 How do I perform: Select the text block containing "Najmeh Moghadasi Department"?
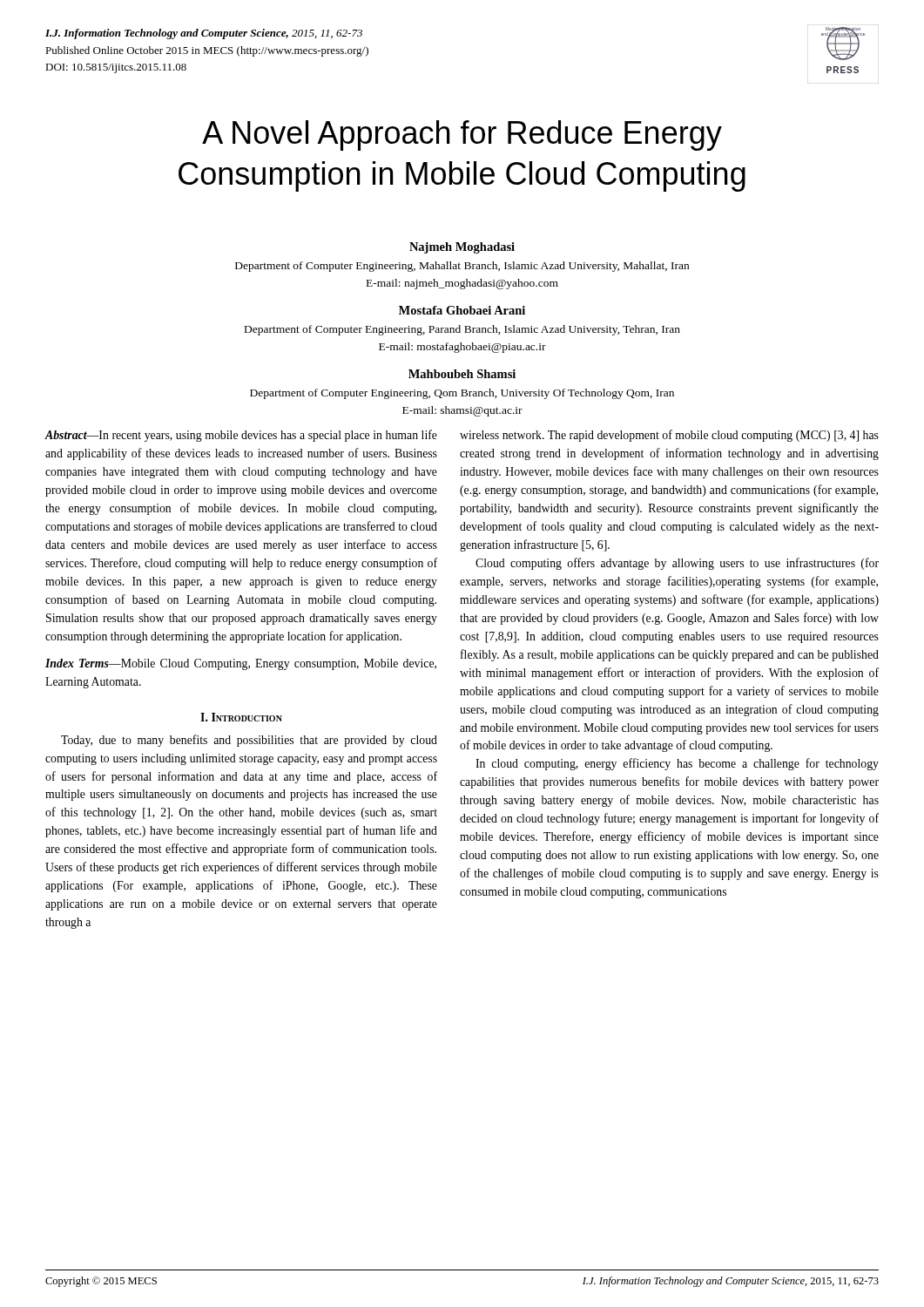click(x=462, y=265)
